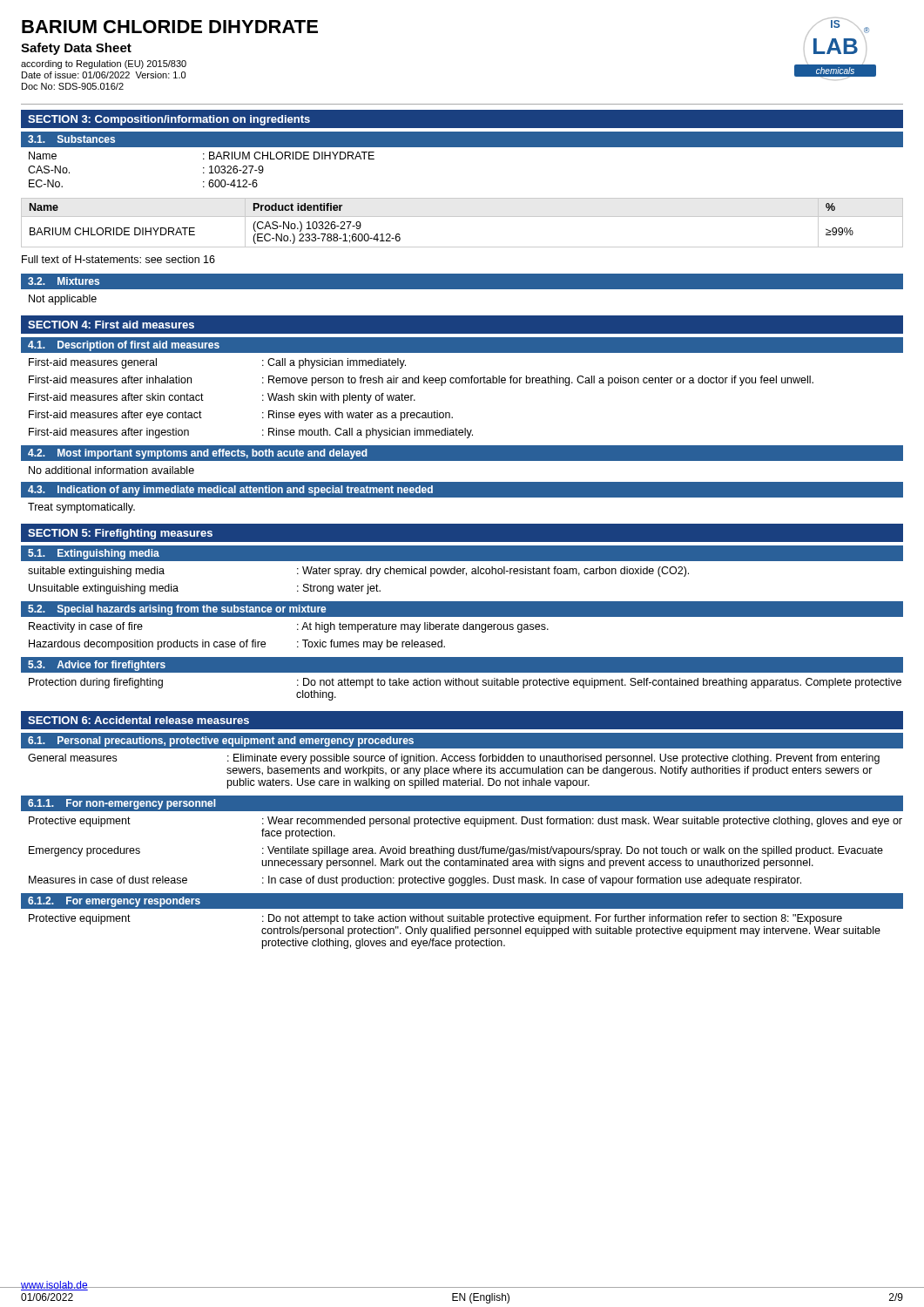Viewport: 924px width, 1307px height.
Task: Click where it says "Doc No: SDS-905.016/2"
Action: (x=72, y=86)
